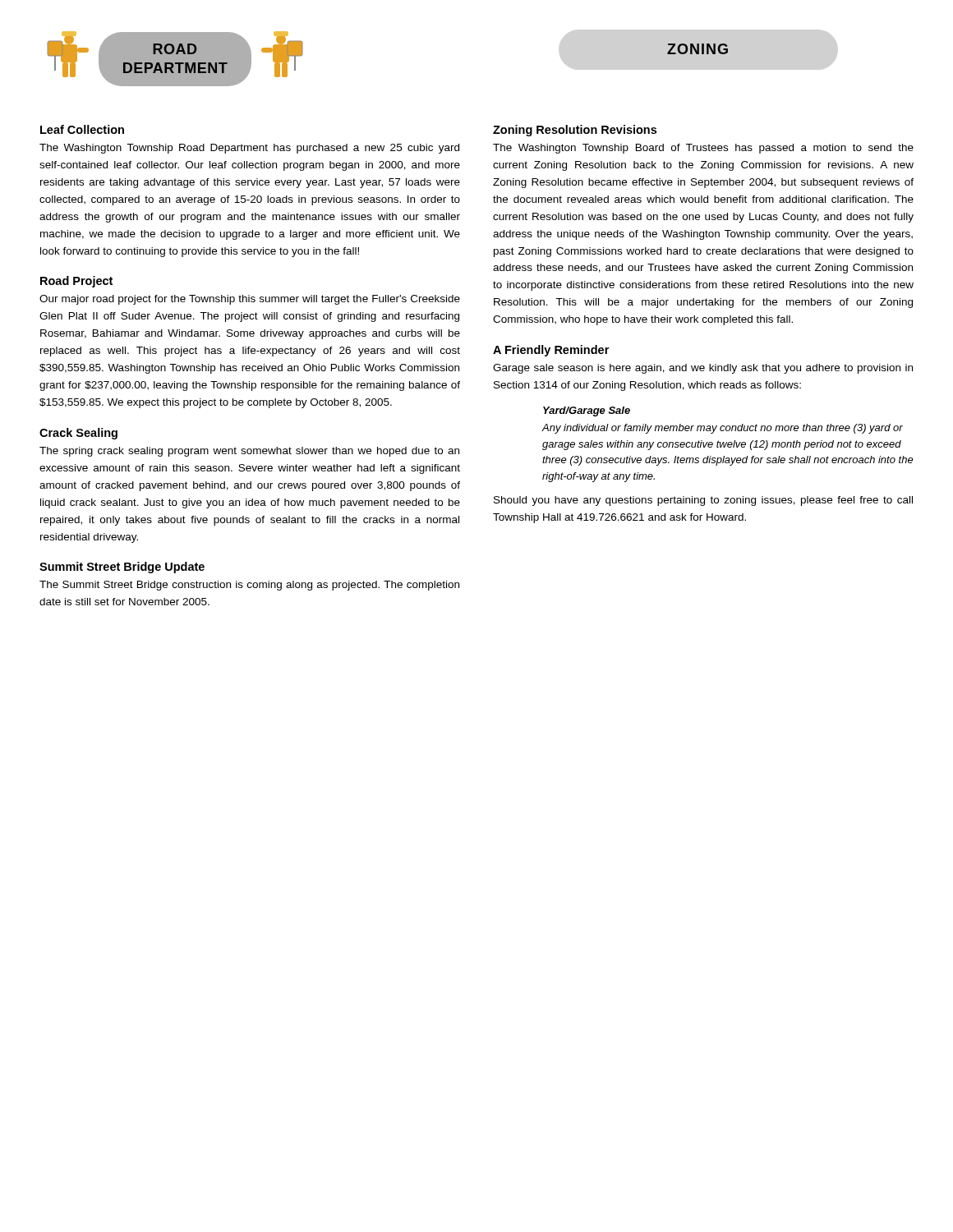
Task: Where does it say "Summit Street Bridge Update"?
Action: tap(122, 567)
